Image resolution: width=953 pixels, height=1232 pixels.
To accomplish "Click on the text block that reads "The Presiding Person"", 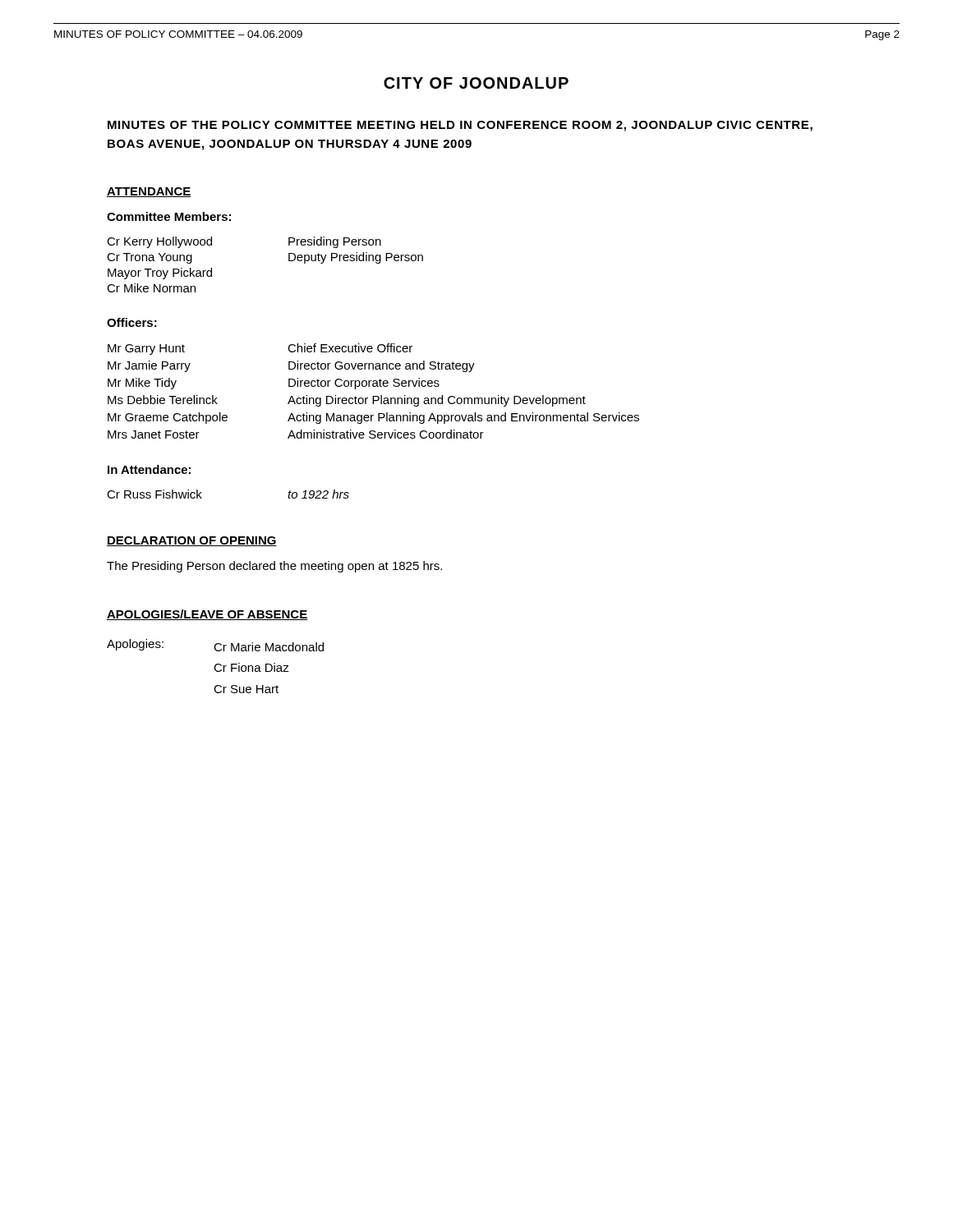I will tap(275, 565).
